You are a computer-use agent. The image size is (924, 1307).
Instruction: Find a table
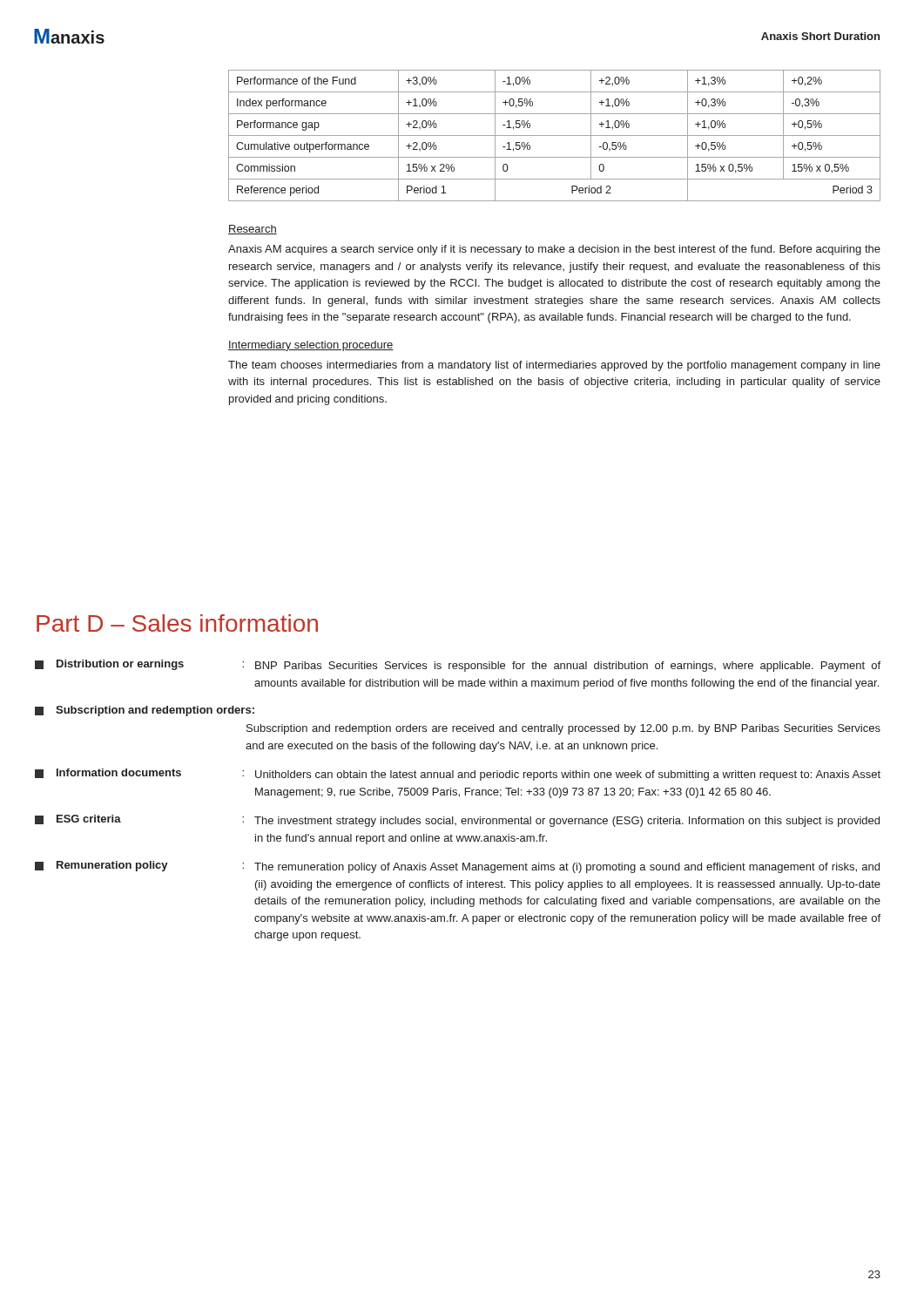[554, 135]
